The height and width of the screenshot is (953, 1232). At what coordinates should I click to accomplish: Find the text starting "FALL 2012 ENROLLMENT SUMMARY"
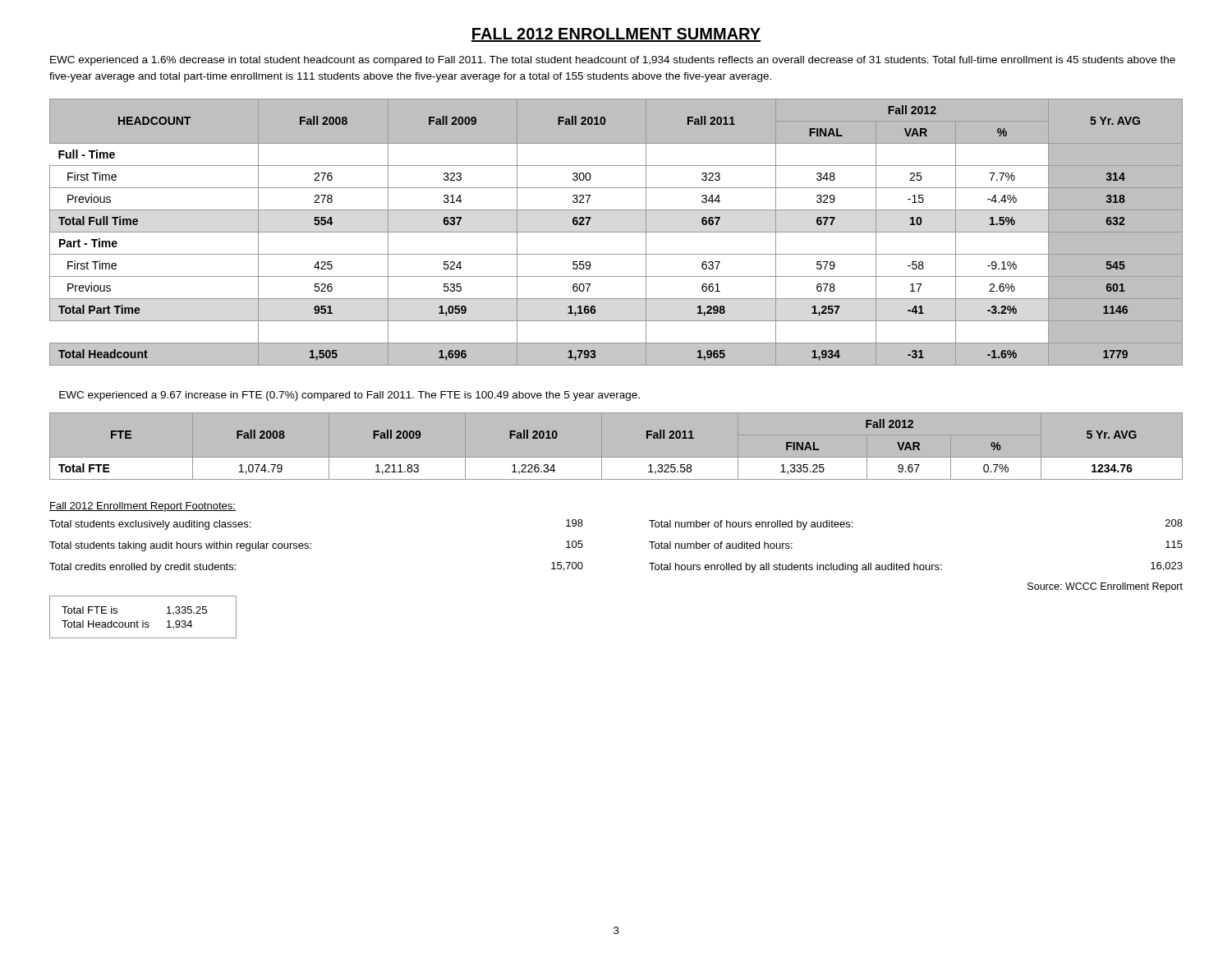[x=616, y=34]
